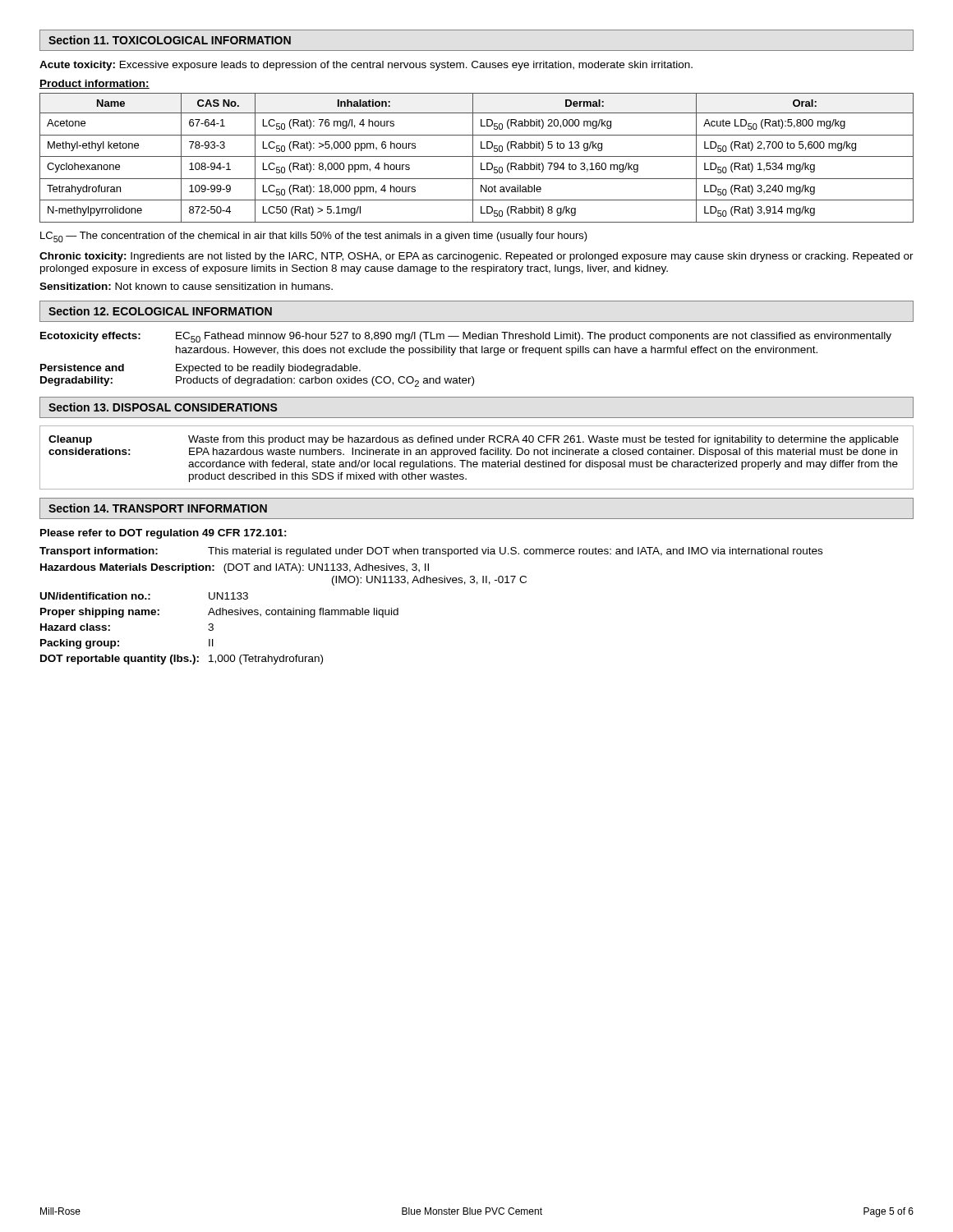Locate the table with the text "LD 50 (Rabbit)"
The image size is (953, 1232).
[x=476, y=158]
